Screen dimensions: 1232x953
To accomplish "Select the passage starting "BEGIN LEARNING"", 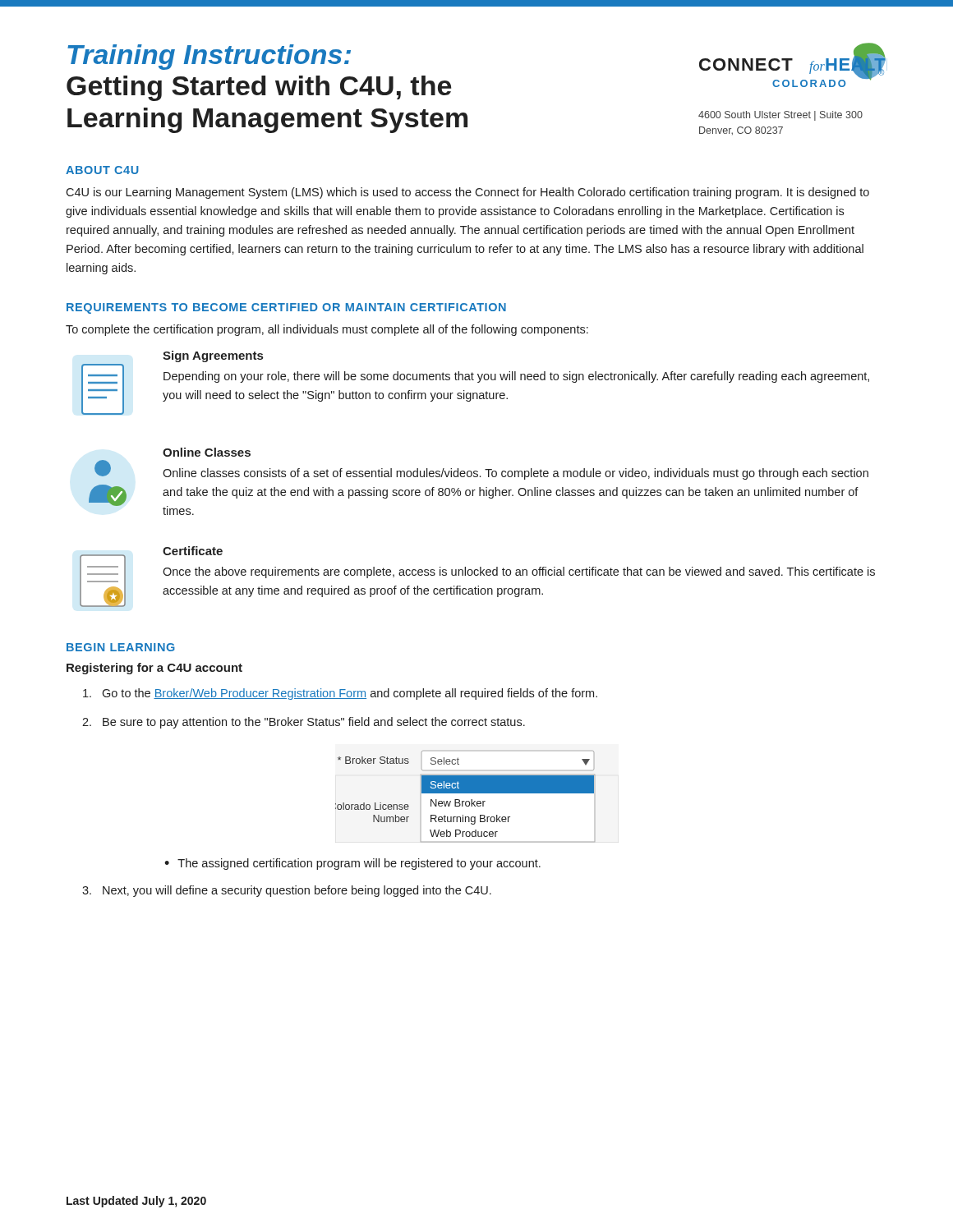I will tap(121, 647).
